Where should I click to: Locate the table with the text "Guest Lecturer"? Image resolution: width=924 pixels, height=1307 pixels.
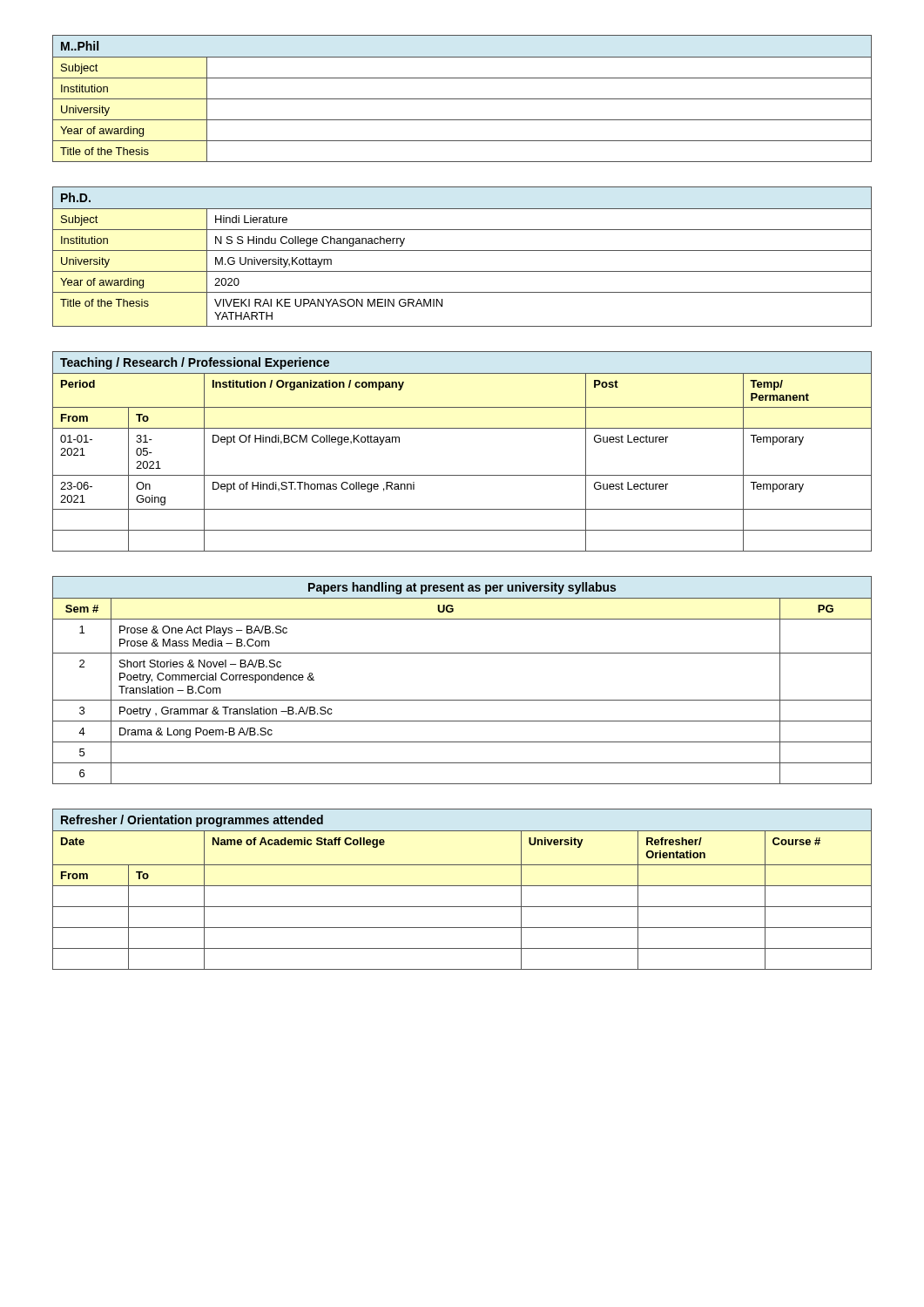click(x=462, y=451)
